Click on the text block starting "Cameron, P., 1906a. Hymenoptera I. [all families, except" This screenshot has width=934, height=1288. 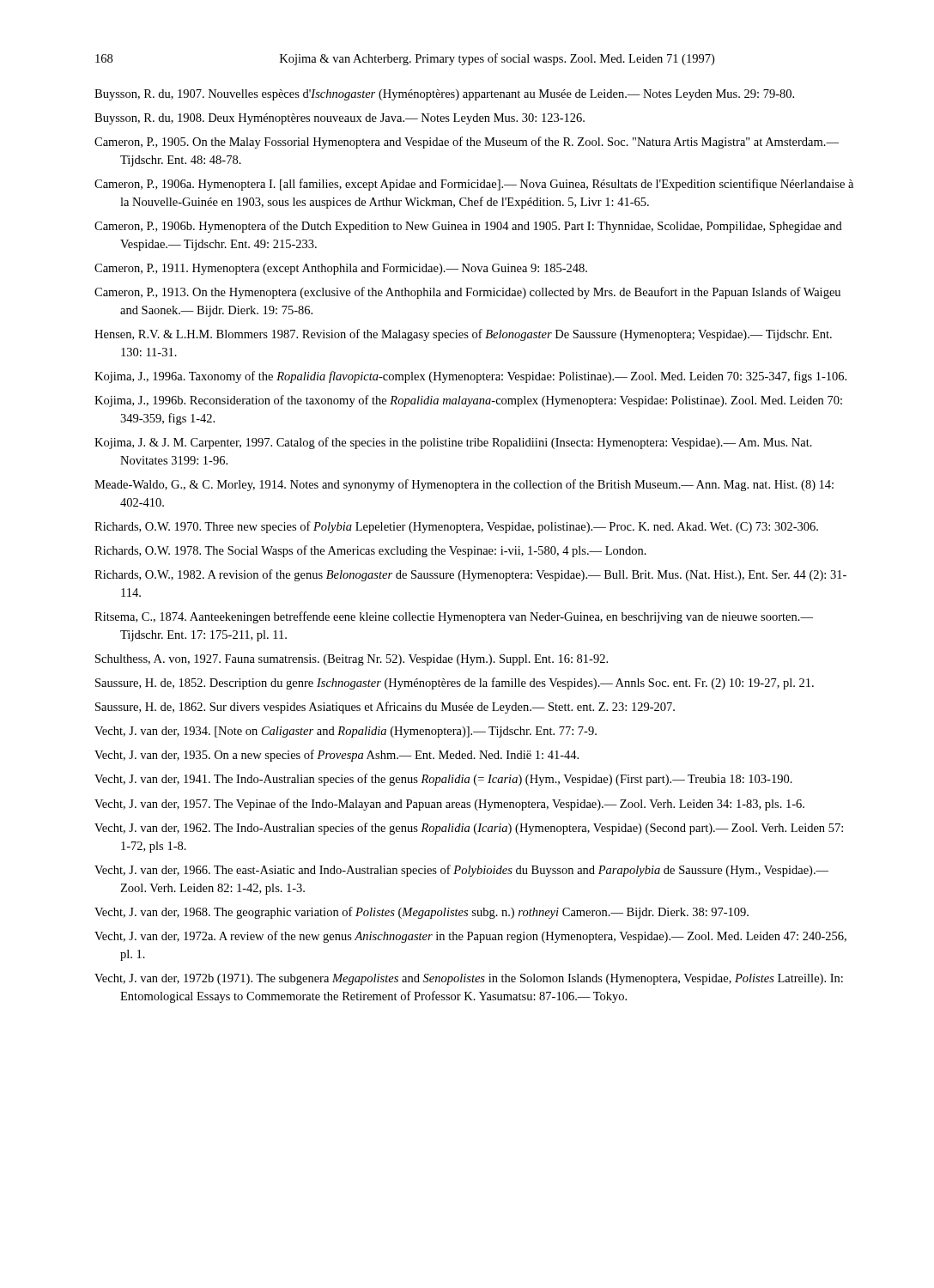(474, 193)
